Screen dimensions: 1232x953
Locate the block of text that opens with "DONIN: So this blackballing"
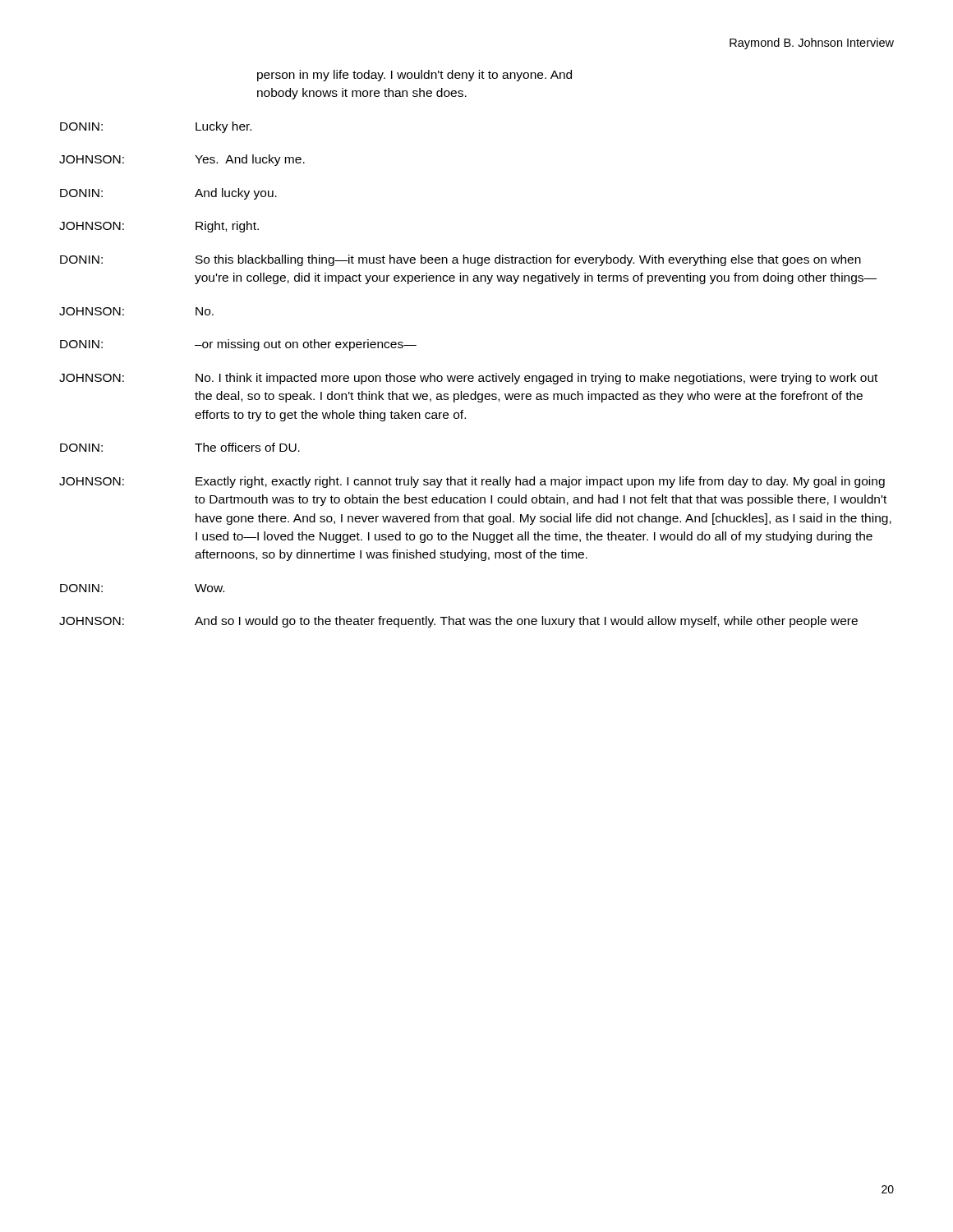[476, 269]
